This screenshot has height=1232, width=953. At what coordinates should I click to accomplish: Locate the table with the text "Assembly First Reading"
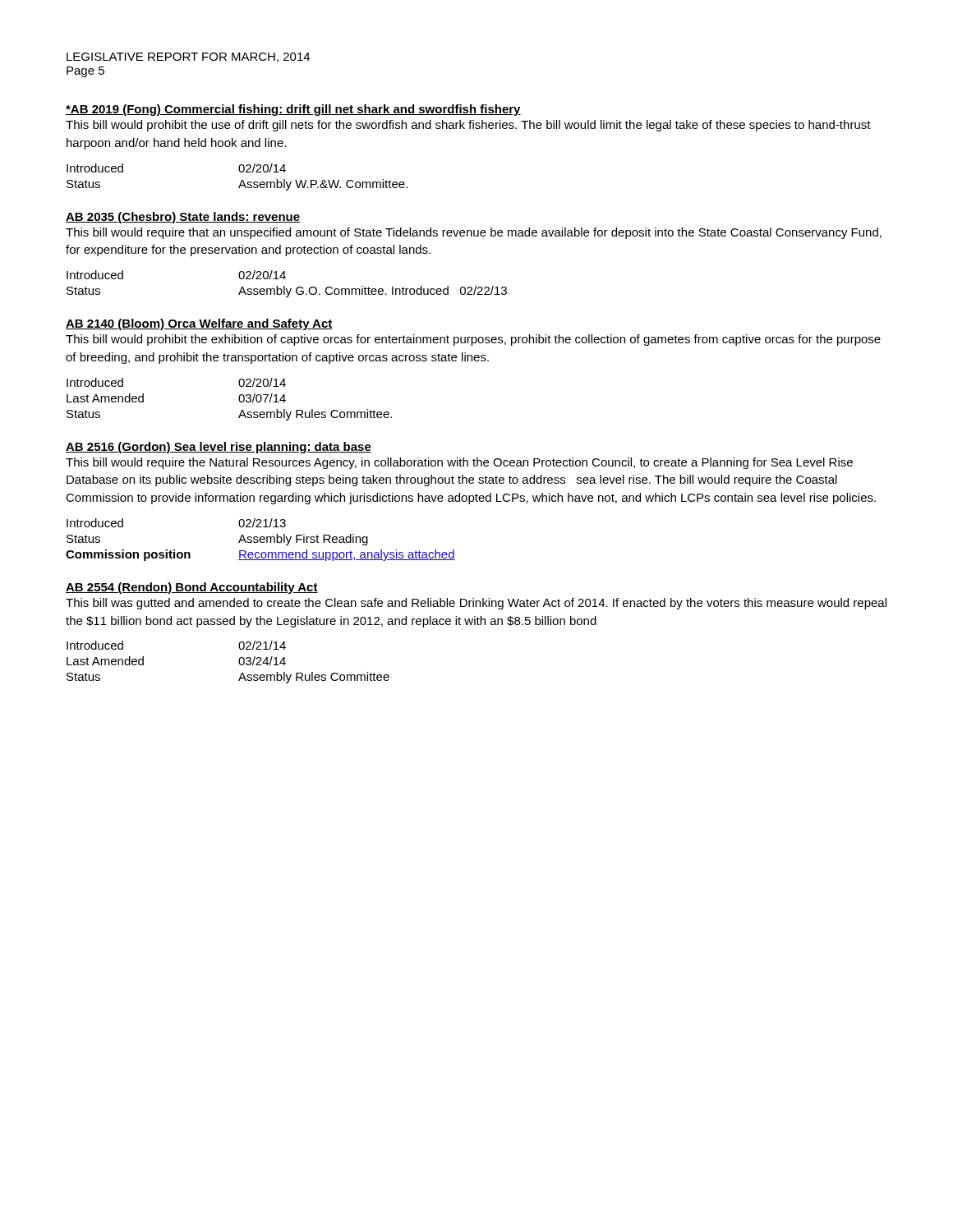coord(476,538)
